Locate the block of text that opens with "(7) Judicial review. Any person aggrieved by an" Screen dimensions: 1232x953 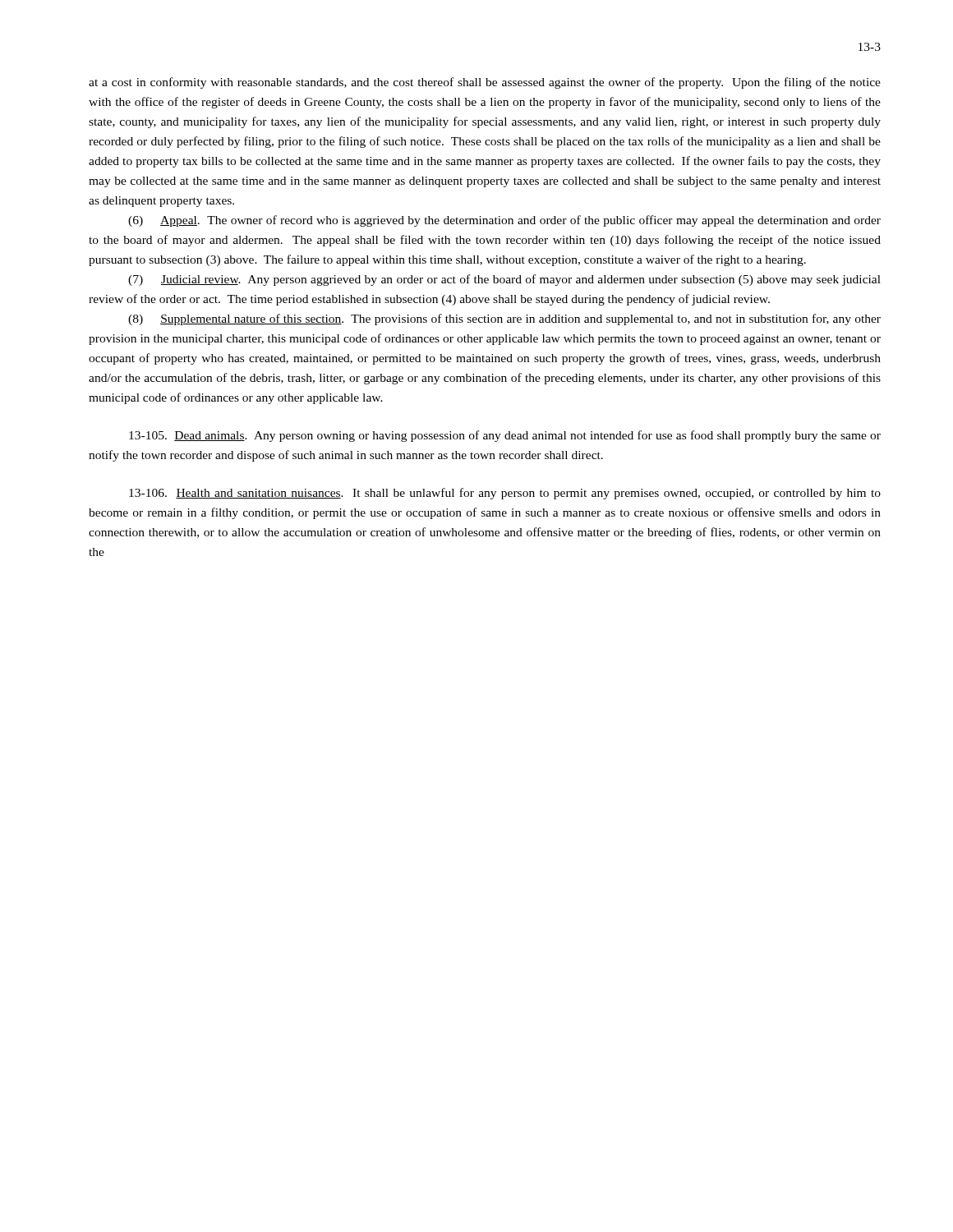[485, 289]
